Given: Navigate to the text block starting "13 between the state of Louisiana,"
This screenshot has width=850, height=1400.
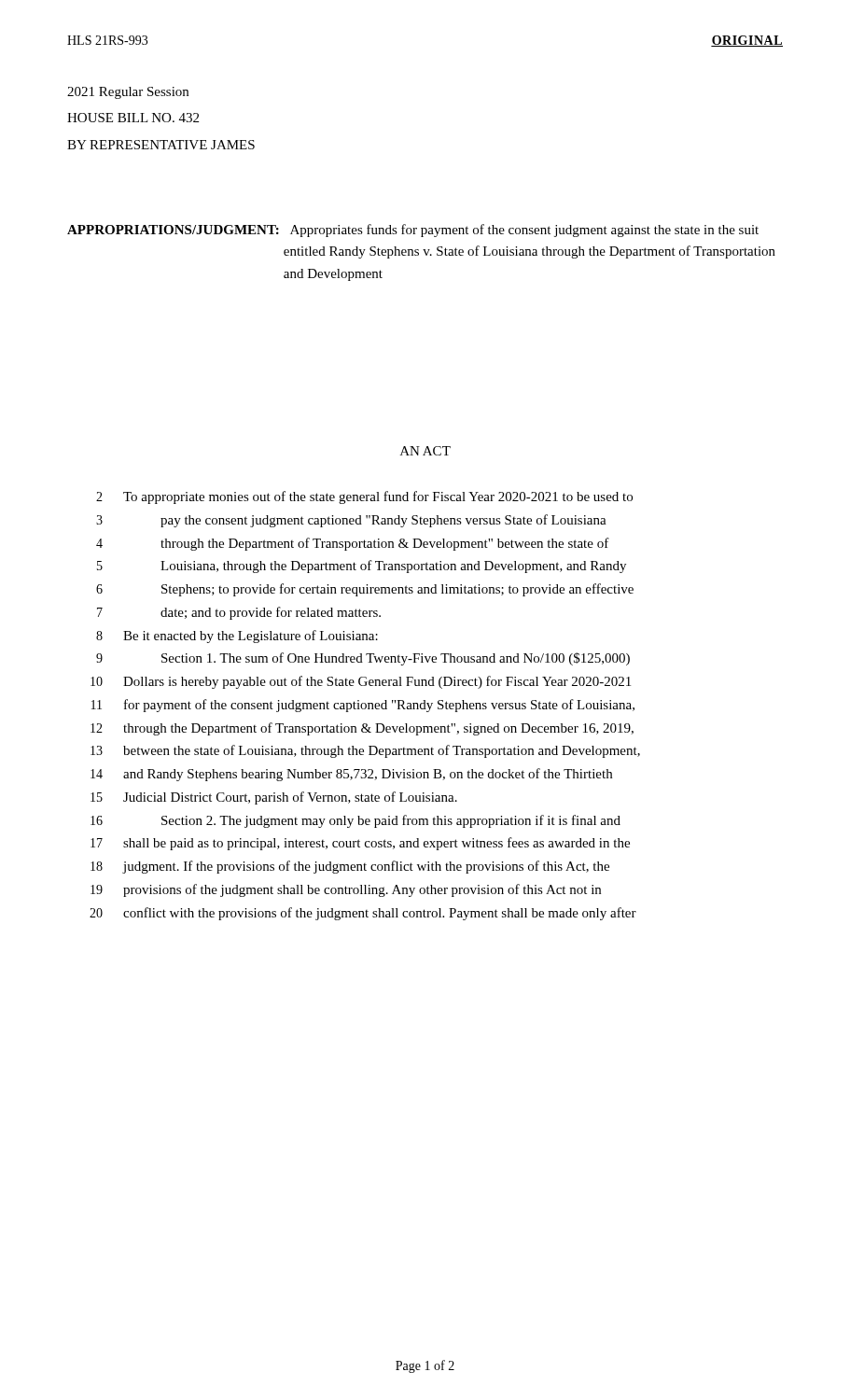Looking at the screenshot, I should pyautogui.click(x=425, y=751).
